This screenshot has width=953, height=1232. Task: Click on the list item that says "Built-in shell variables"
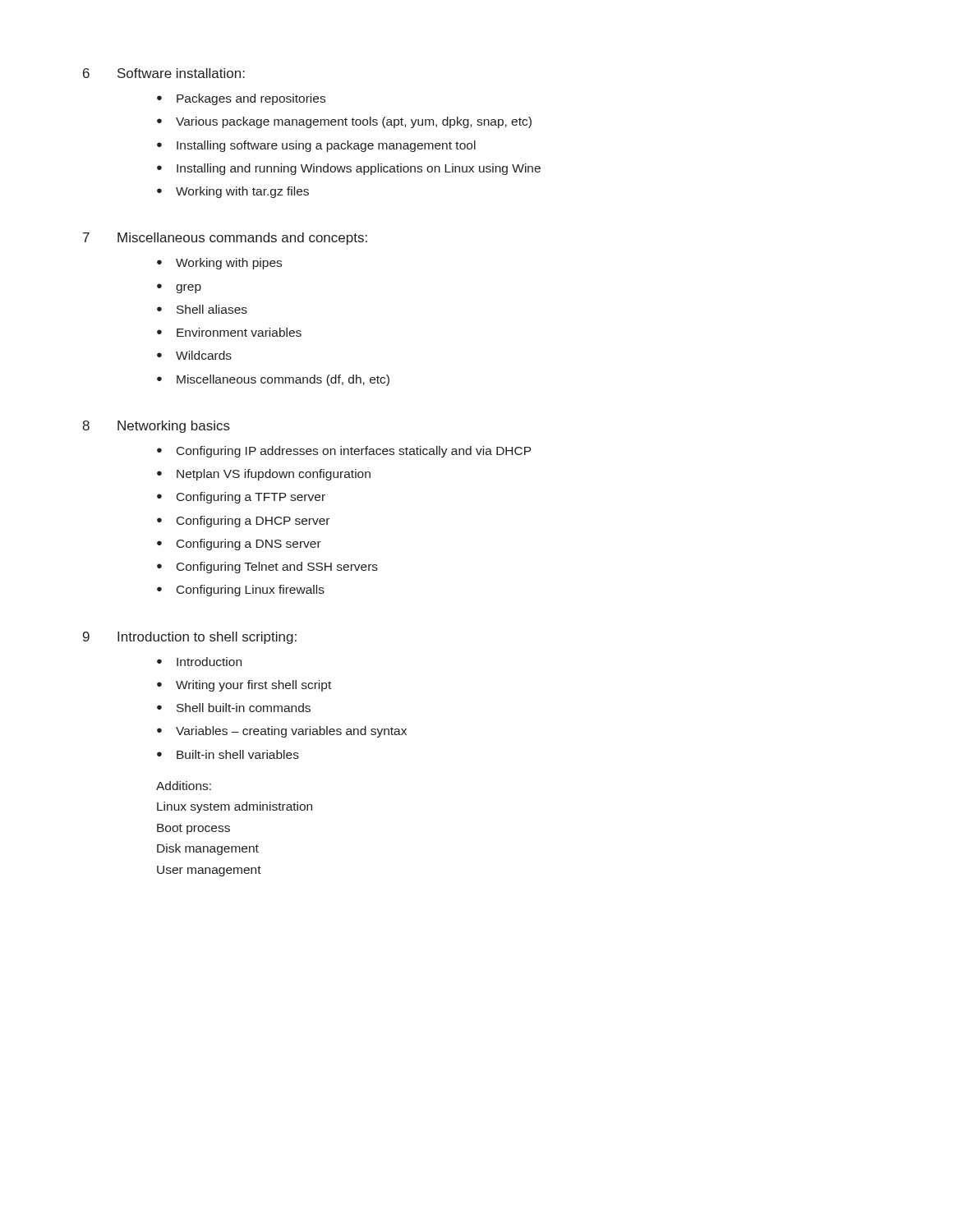(237, 754)
